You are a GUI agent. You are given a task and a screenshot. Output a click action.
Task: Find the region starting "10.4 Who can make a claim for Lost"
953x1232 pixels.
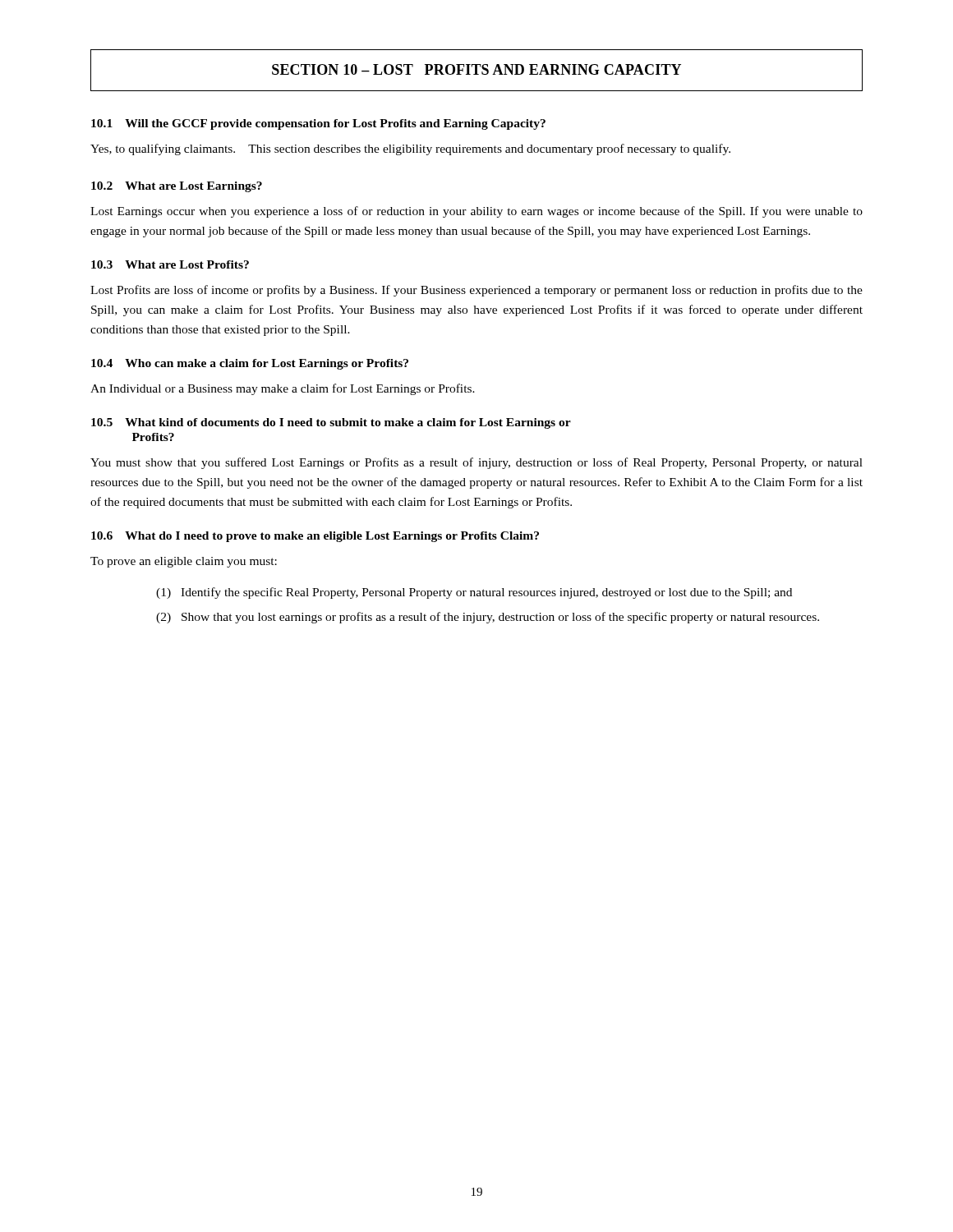click(250, 363)
